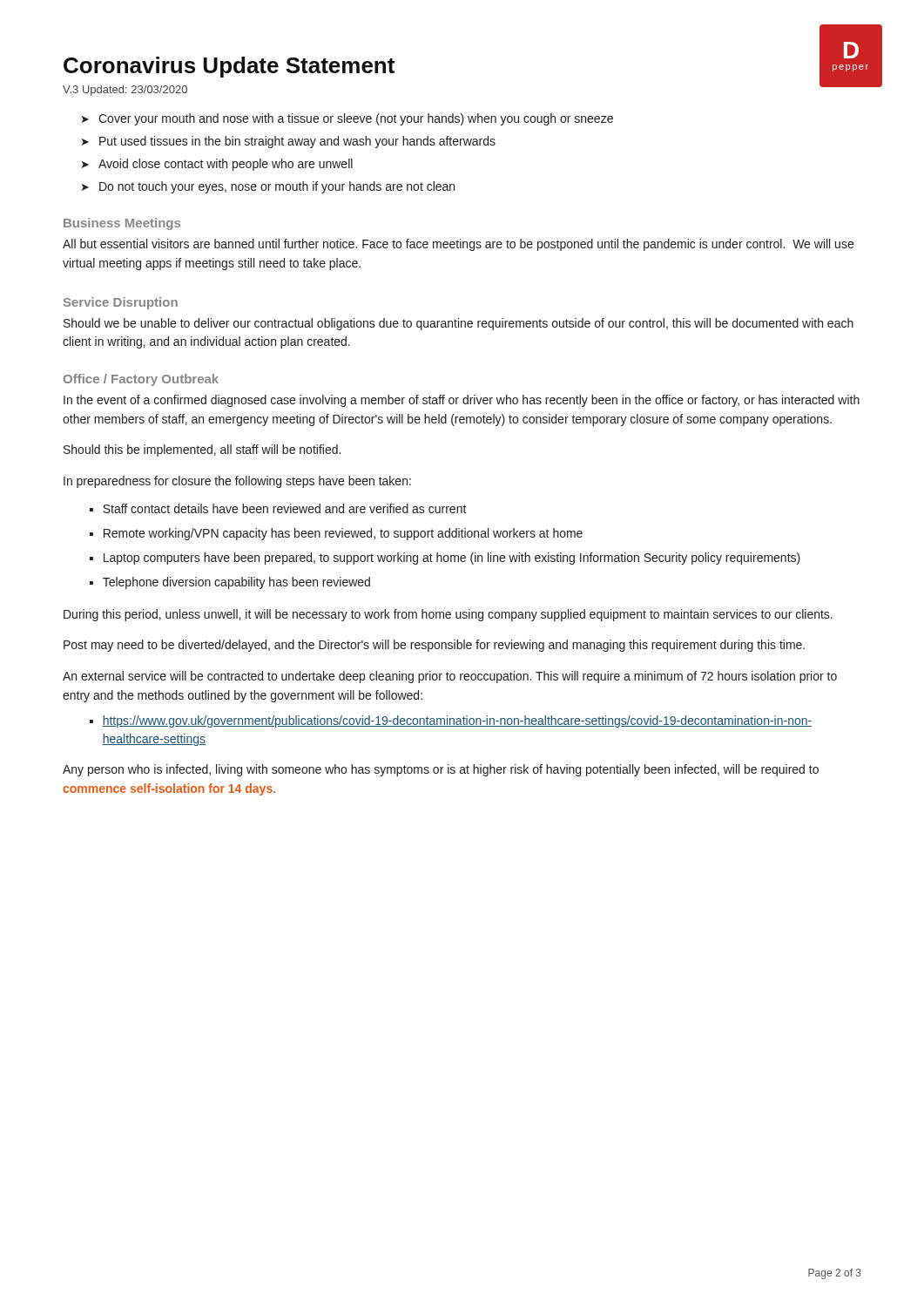Select the list item that says "Do not touch your eyes, nose"

click(x=277, y=187)
